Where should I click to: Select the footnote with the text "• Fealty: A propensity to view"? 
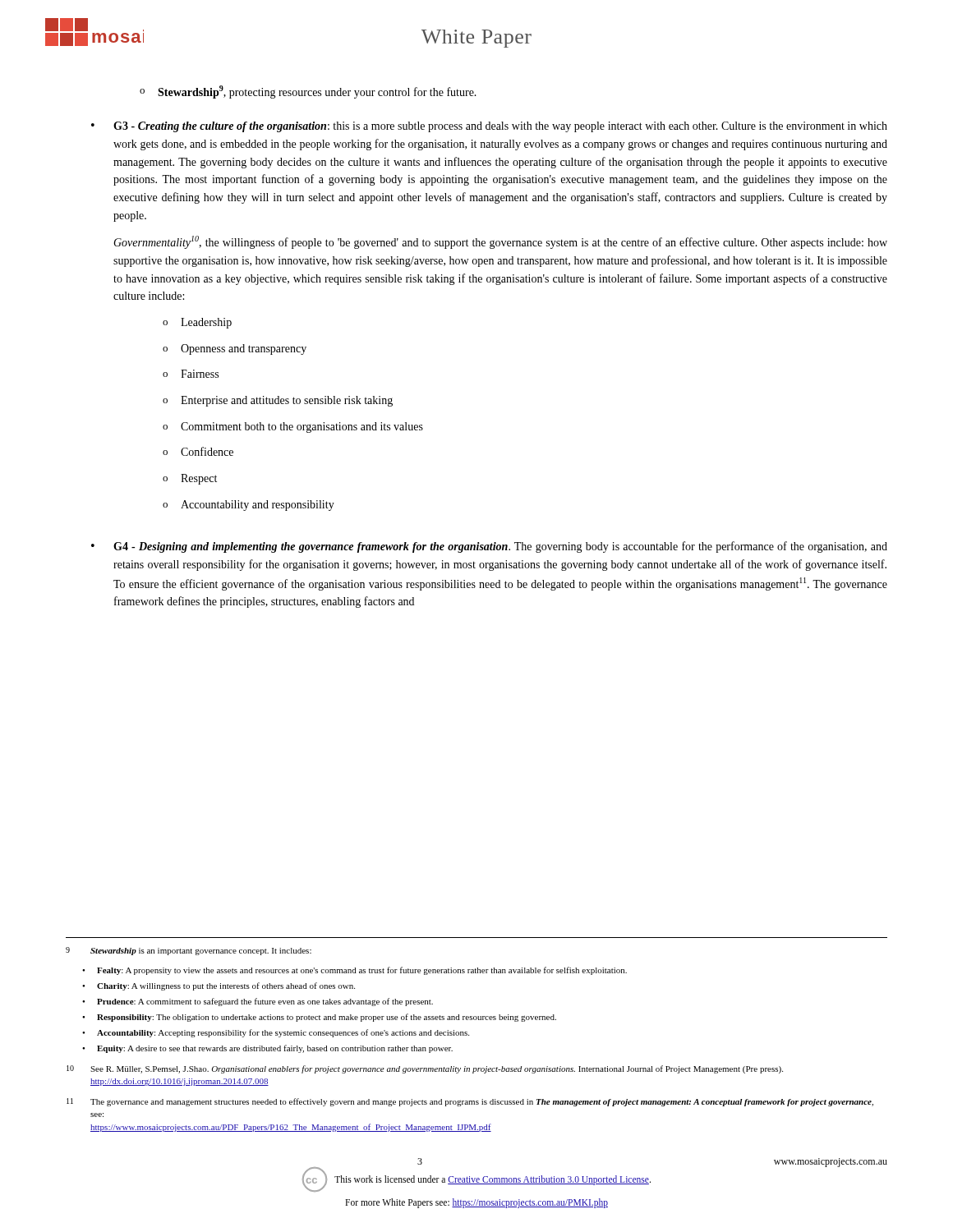click(355, 971)
